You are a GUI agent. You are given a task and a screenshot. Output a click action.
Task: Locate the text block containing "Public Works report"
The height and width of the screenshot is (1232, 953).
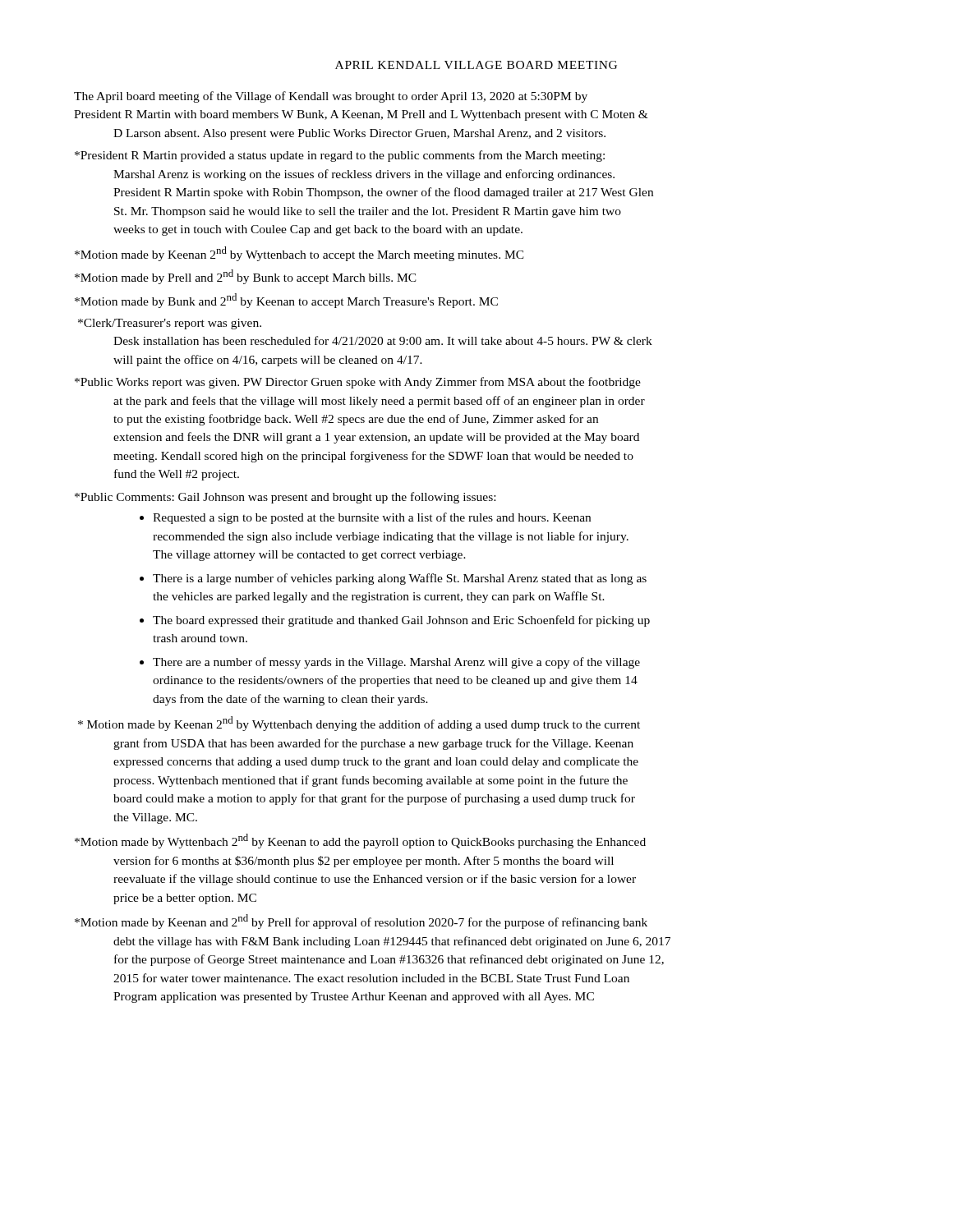tap(359, 429)
